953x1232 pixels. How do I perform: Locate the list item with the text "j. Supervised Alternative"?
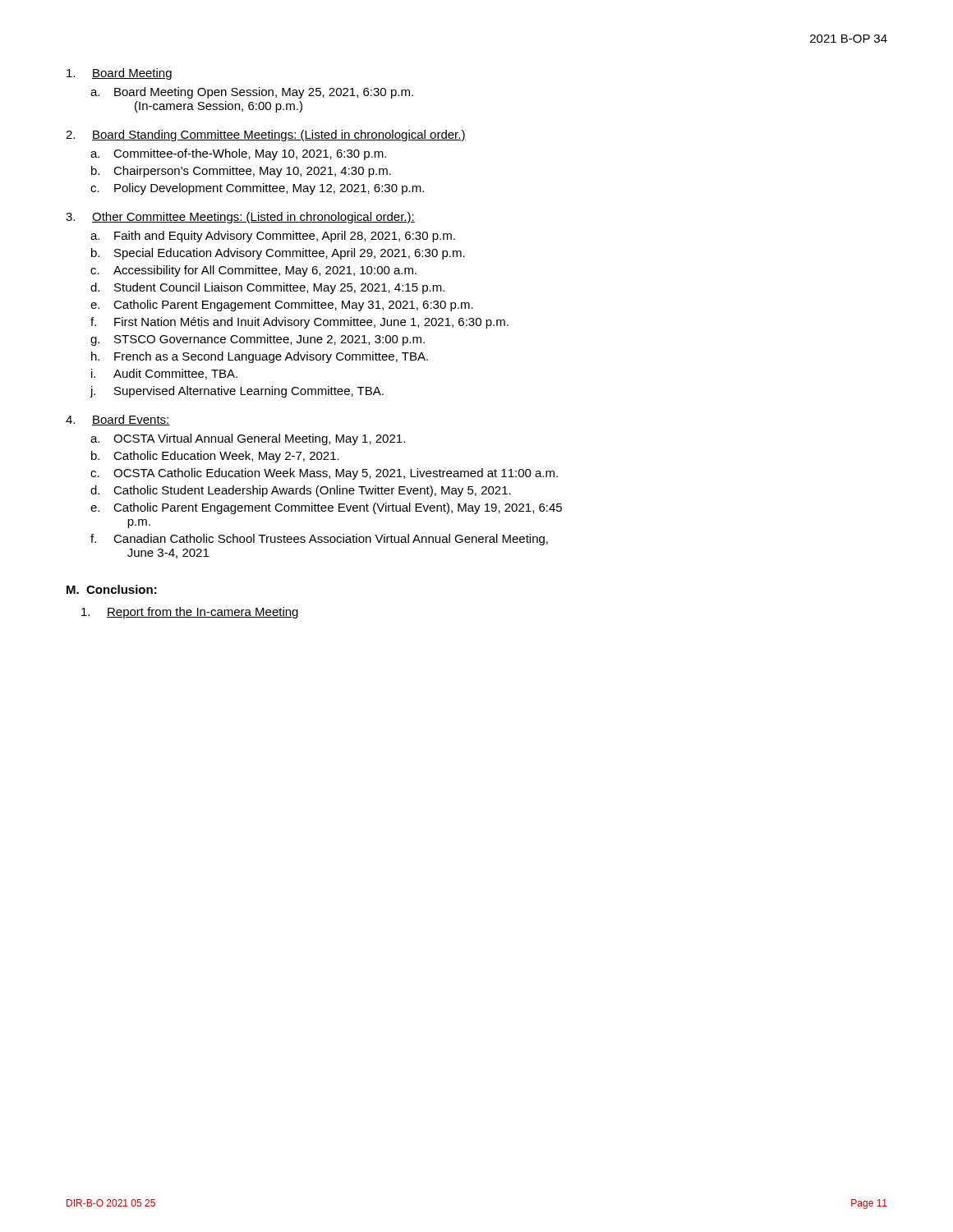[237, 392]
